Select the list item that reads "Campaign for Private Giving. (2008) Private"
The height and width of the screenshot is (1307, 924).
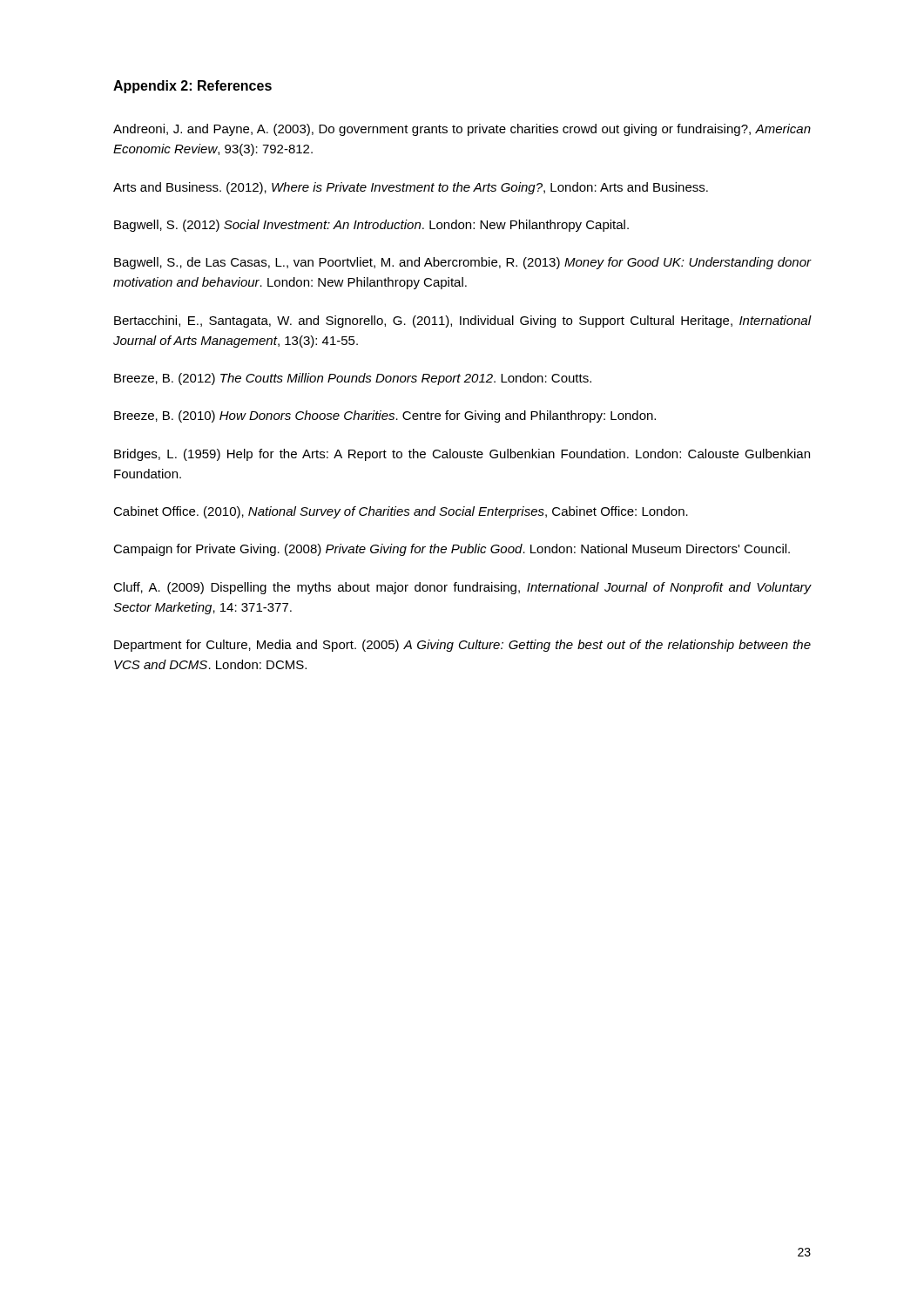(x=452, y=549)
